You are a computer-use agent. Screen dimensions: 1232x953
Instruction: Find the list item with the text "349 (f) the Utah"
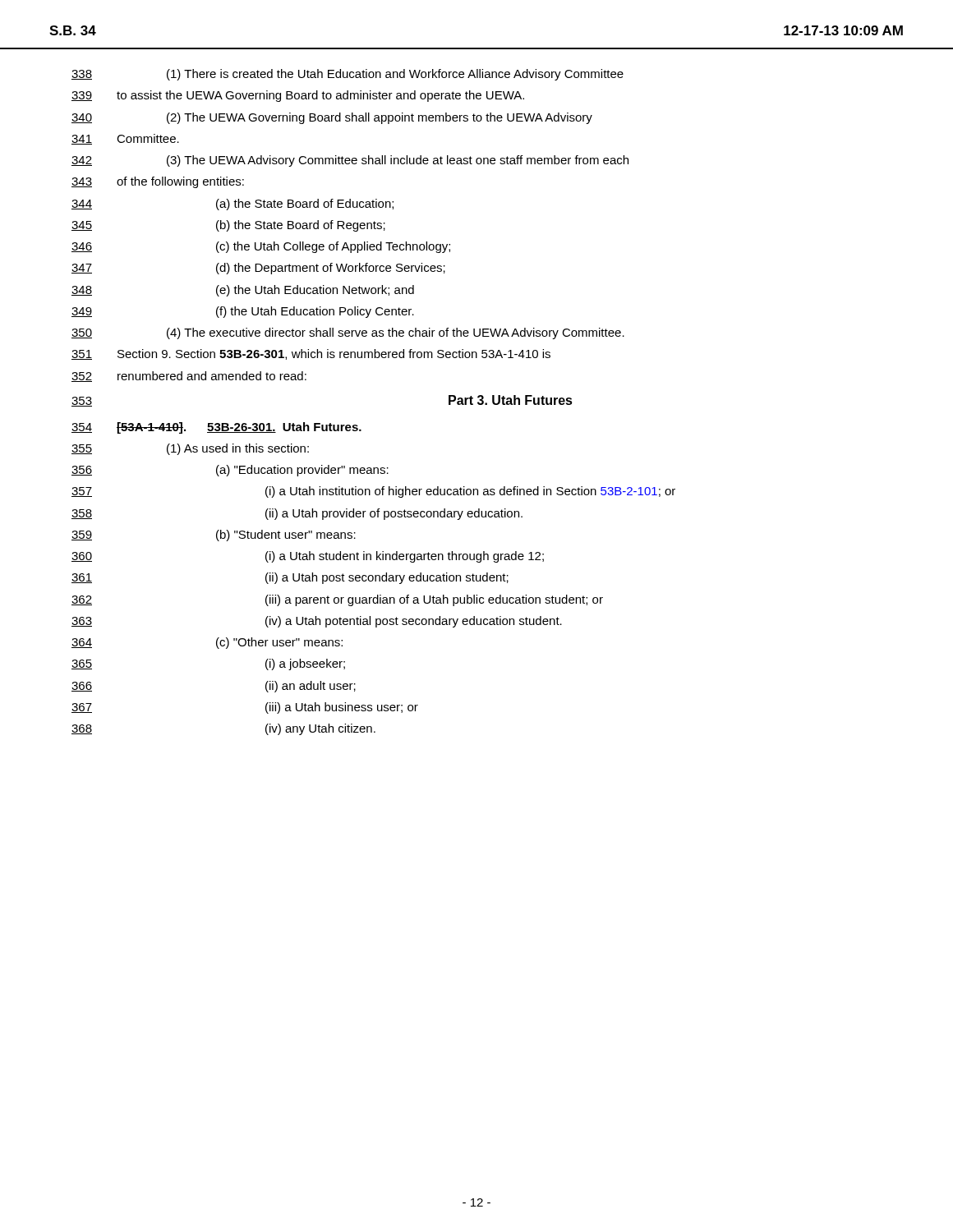243,312
